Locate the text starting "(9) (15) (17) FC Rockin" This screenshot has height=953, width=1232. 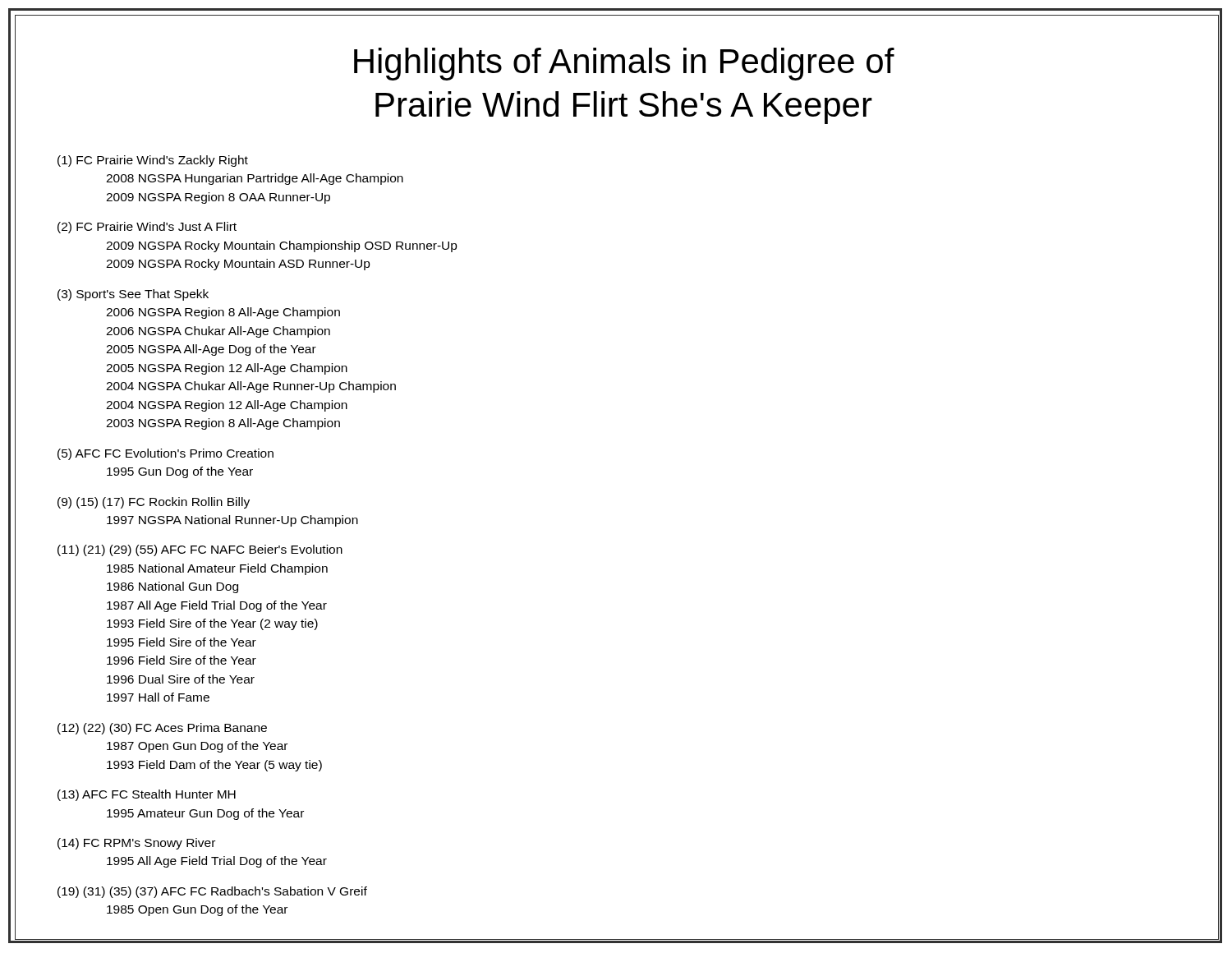point(154,503)
